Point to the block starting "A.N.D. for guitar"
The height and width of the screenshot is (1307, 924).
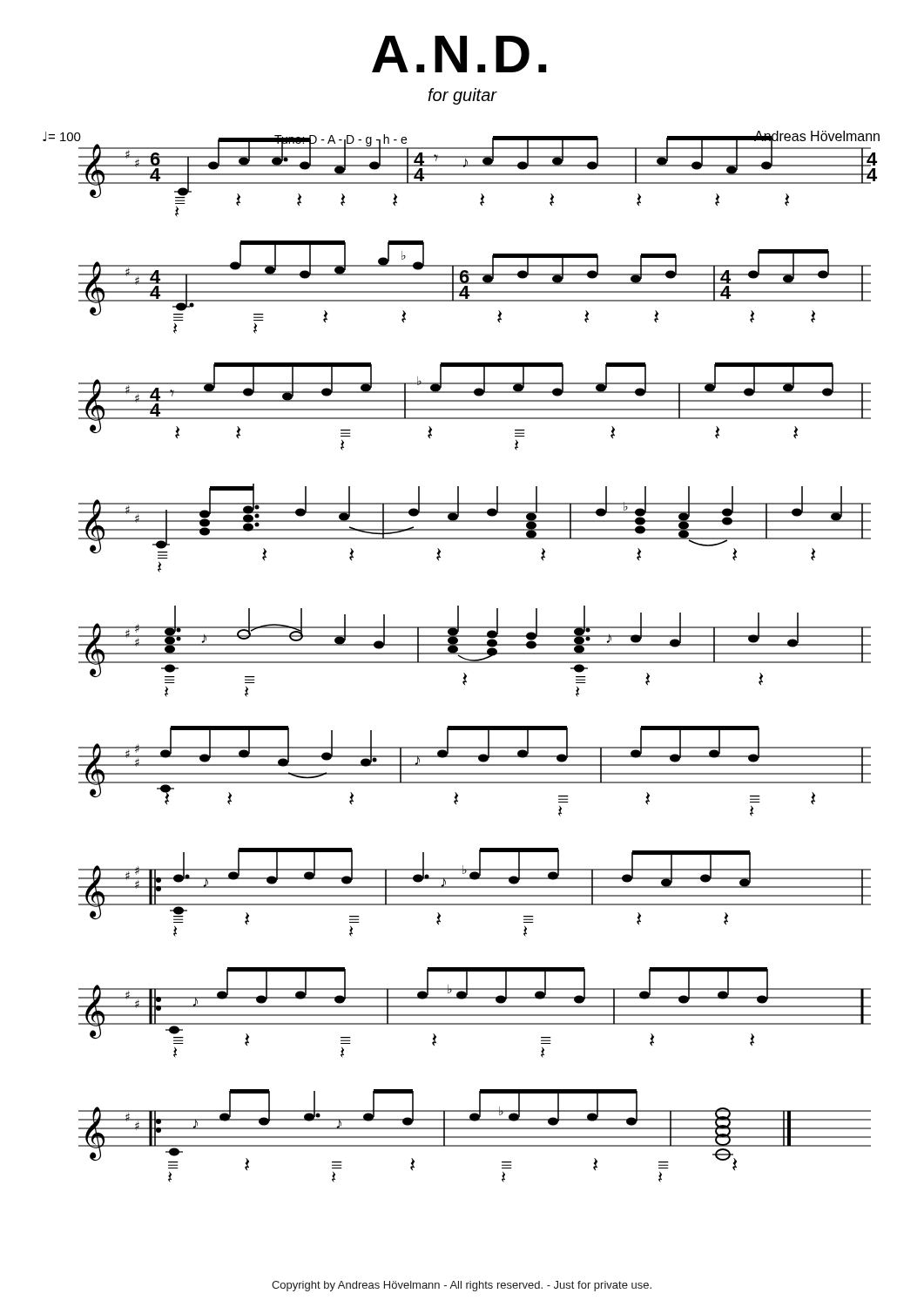coord(462,65)
